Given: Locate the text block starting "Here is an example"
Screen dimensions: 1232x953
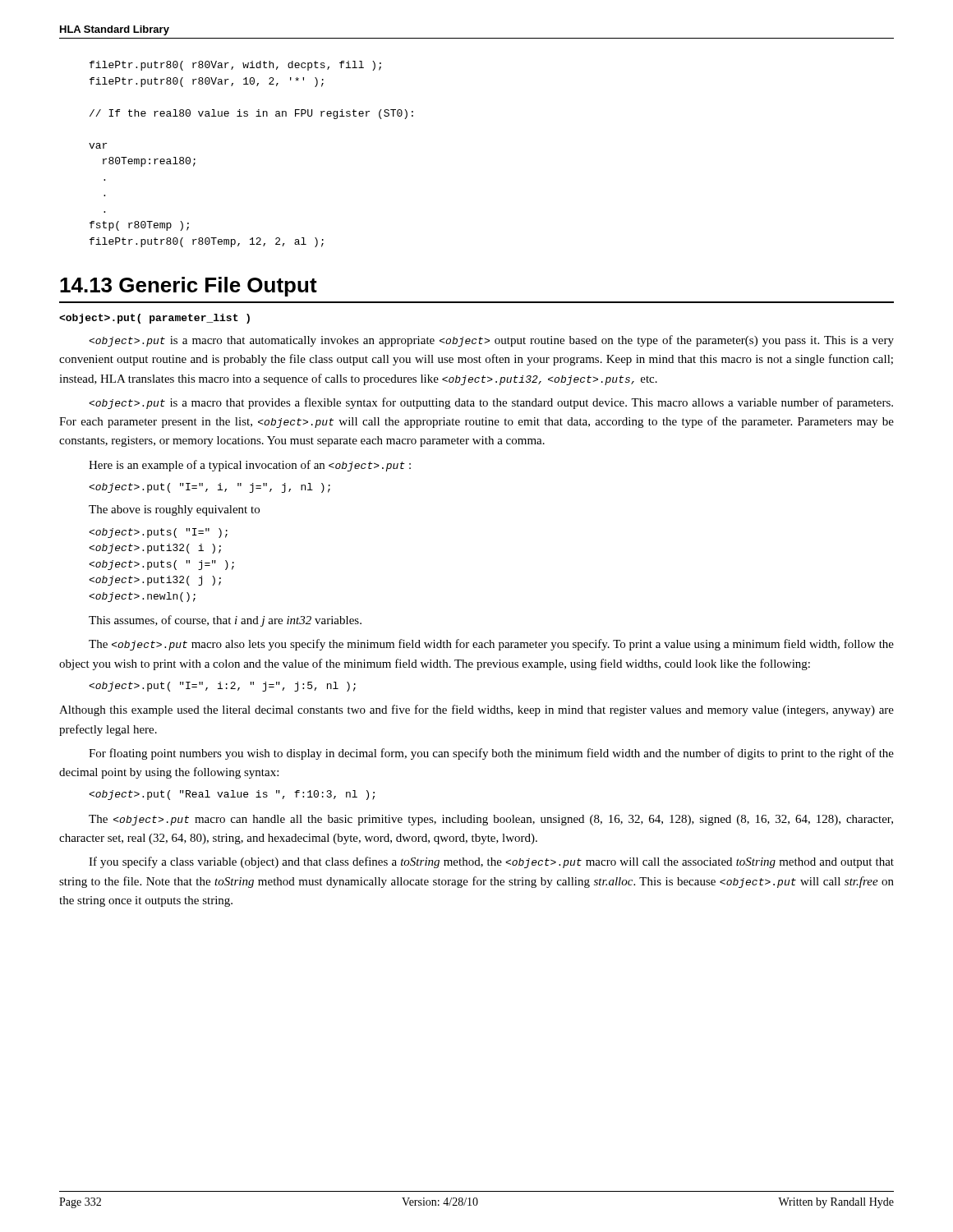Looking at the screenshot, I should 250,465.
